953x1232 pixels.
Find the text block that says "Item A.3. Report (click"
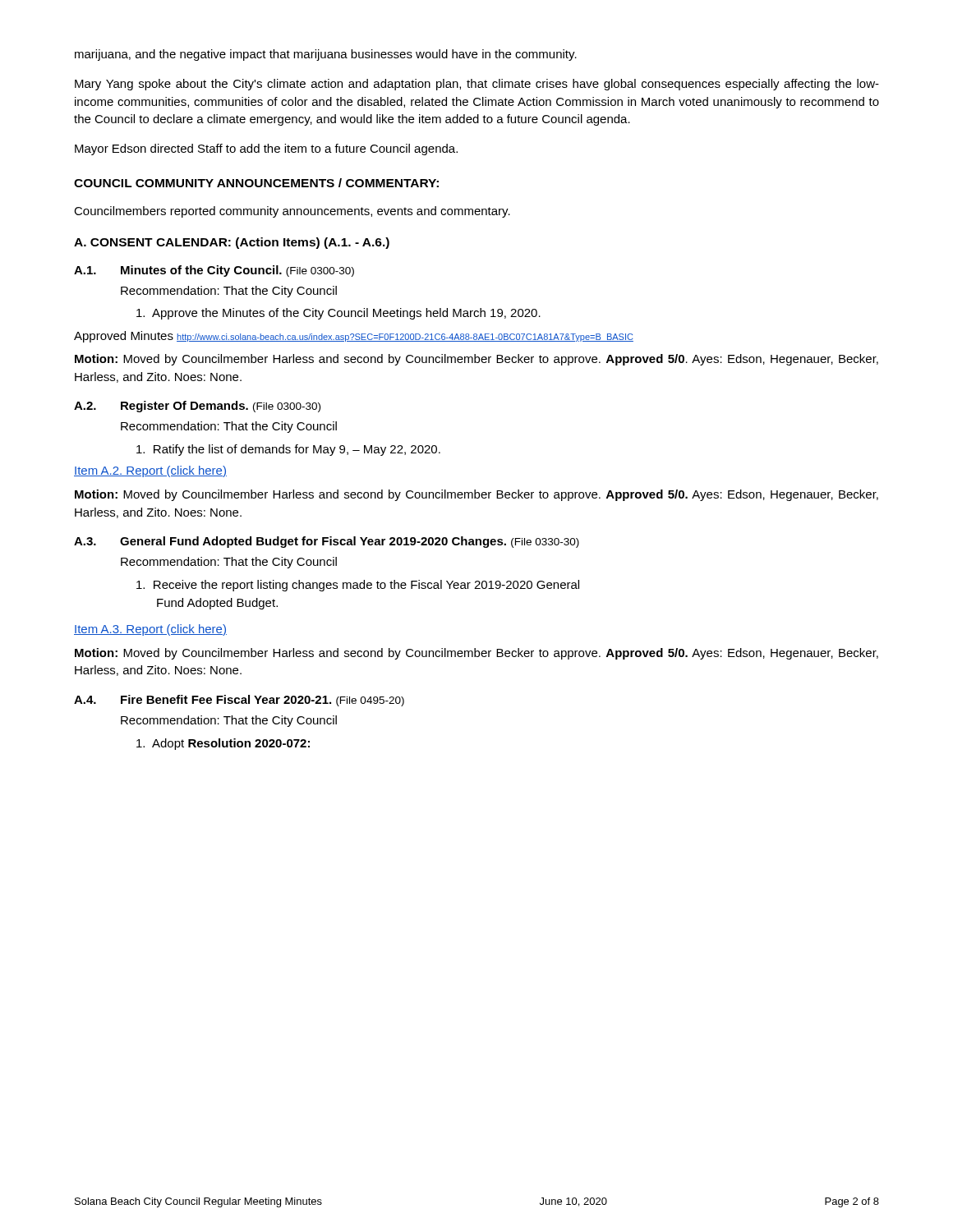coord(150,628)
